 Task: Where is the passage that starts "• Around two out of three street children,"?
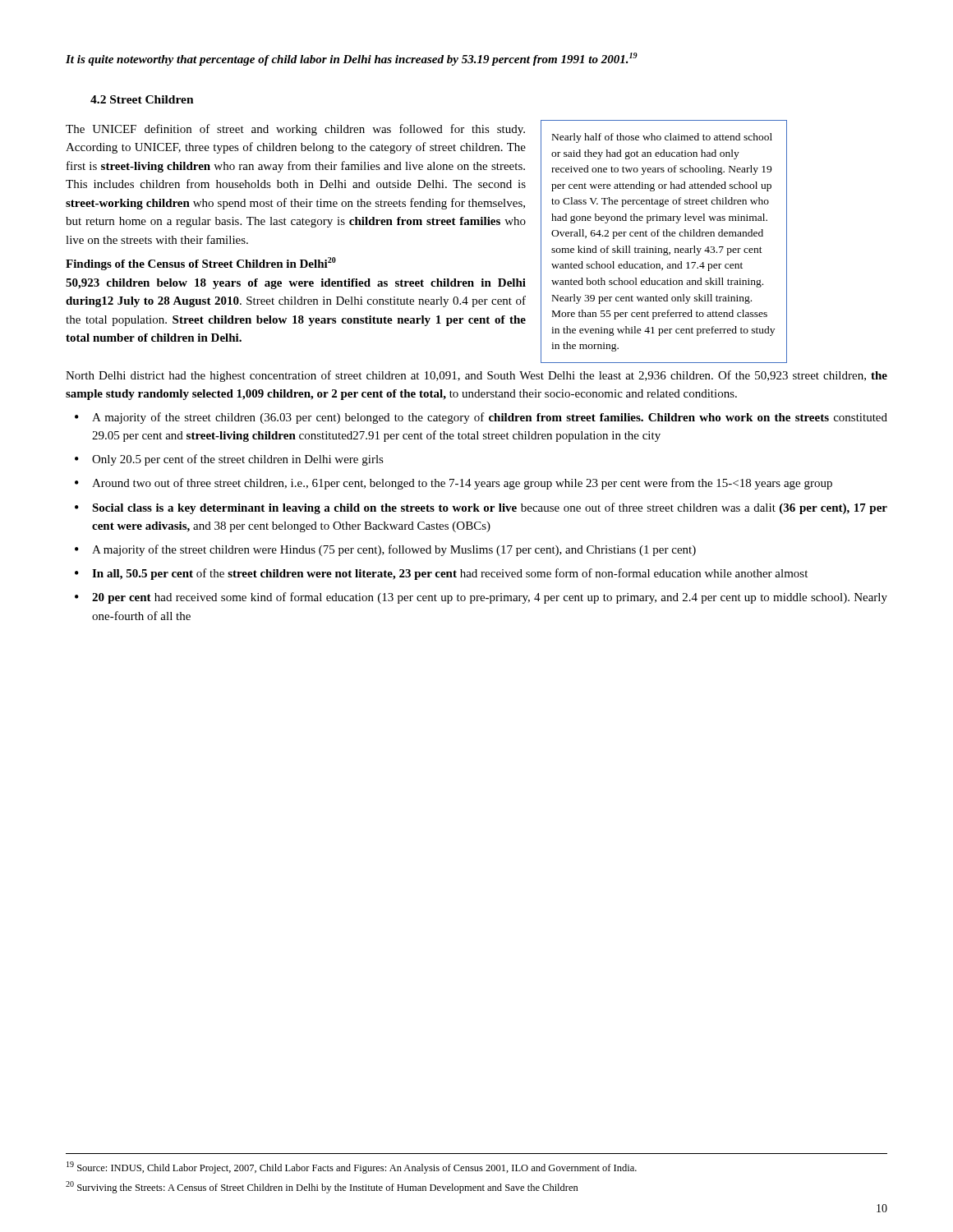(481, 484)
